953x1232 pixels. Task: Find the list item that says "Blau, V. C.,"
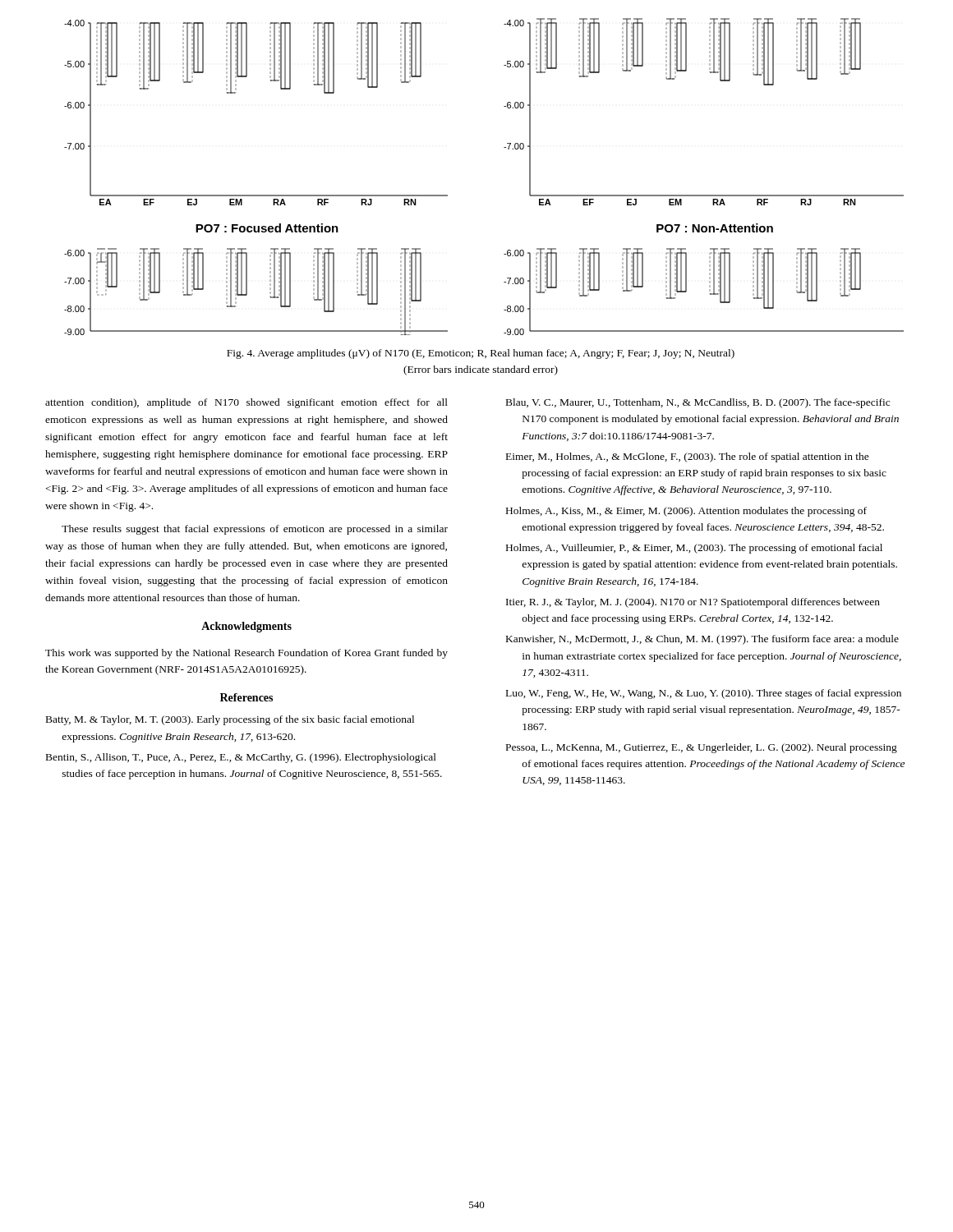coord(702,419)
